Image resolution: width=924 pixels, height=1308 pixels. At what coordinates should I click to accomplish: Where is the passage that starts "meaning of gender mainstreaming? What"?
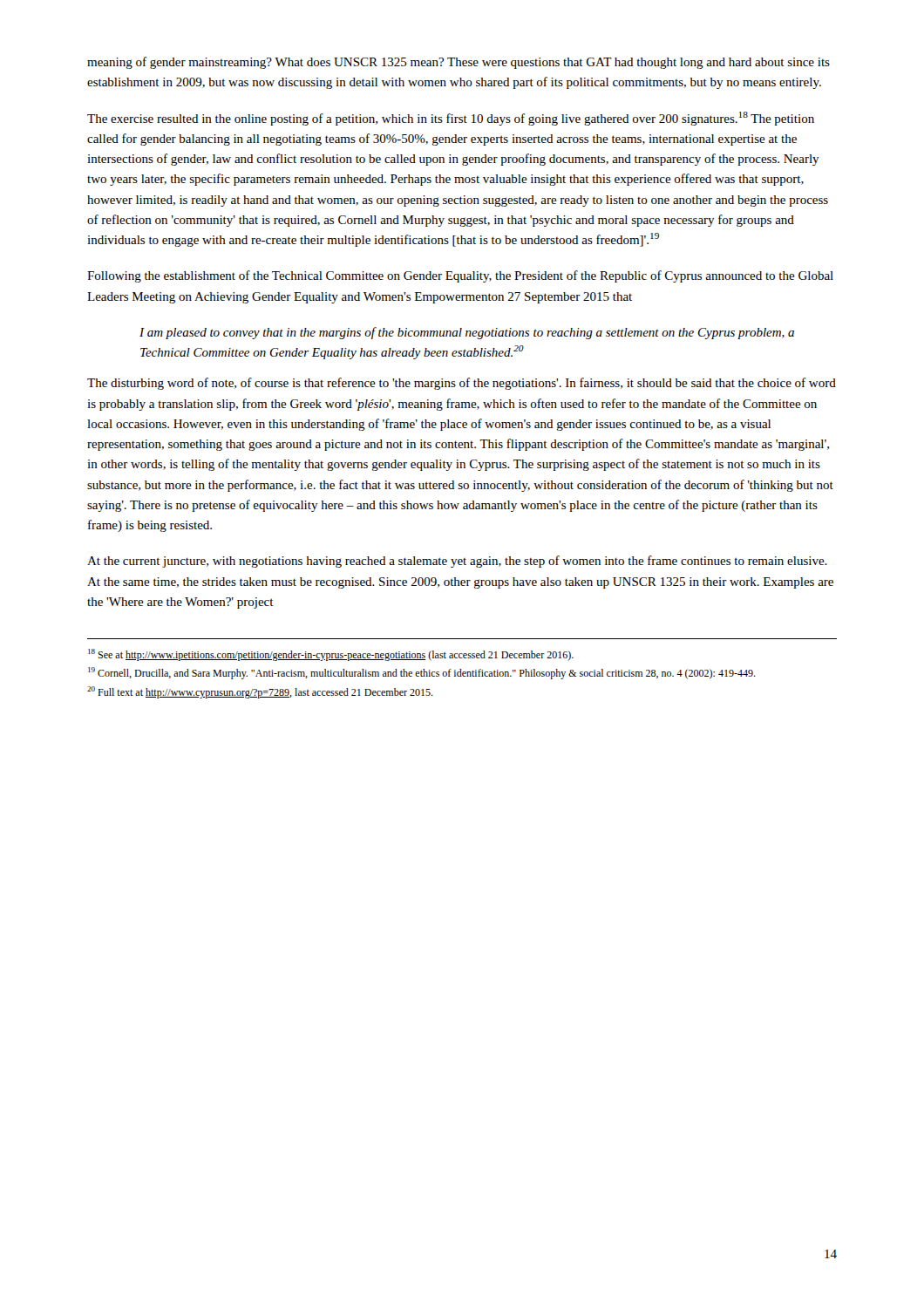[458, 72]
